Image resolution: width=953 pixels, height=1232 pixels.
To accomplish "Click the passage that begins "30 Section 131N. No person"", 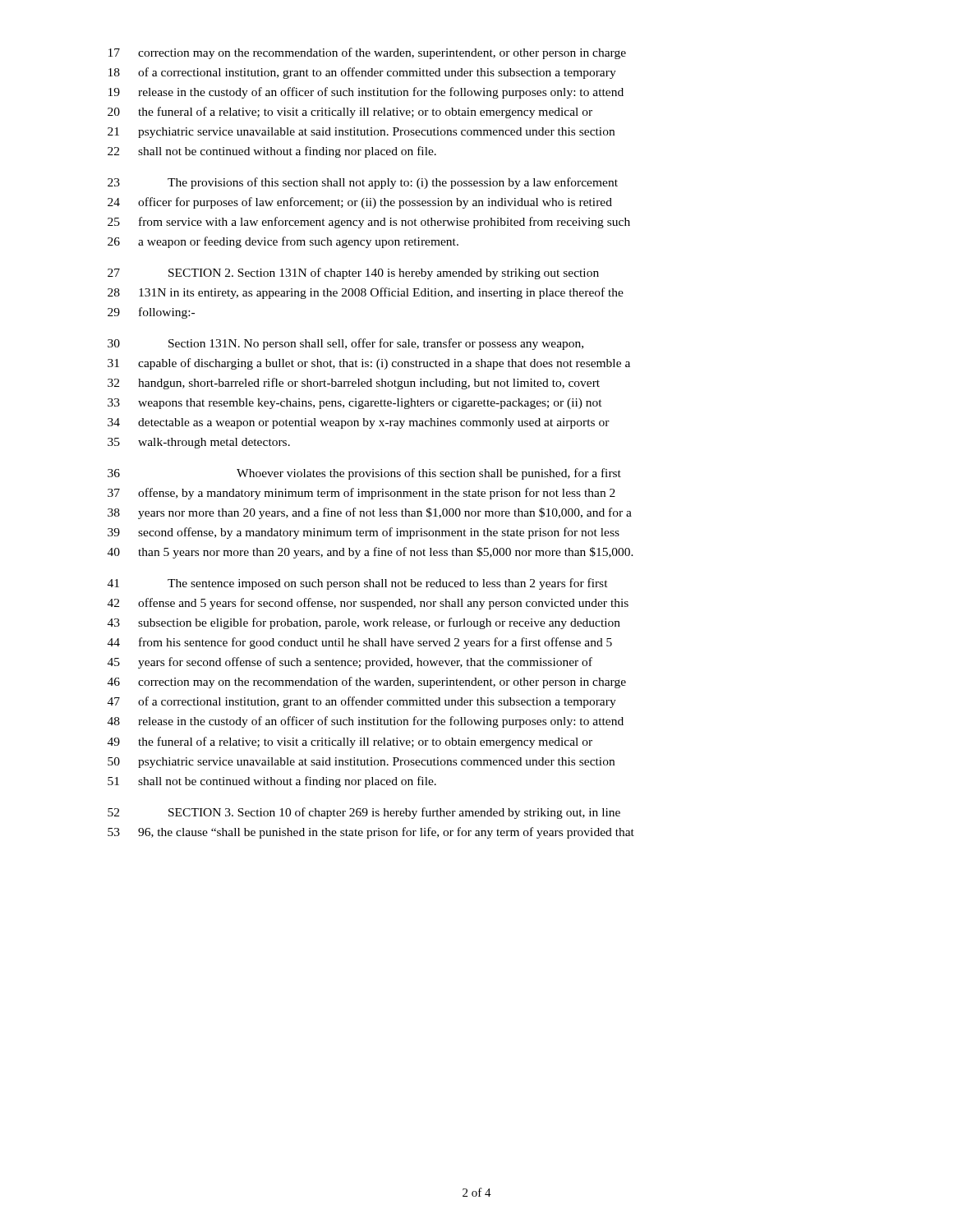I will tap(476, 393).
